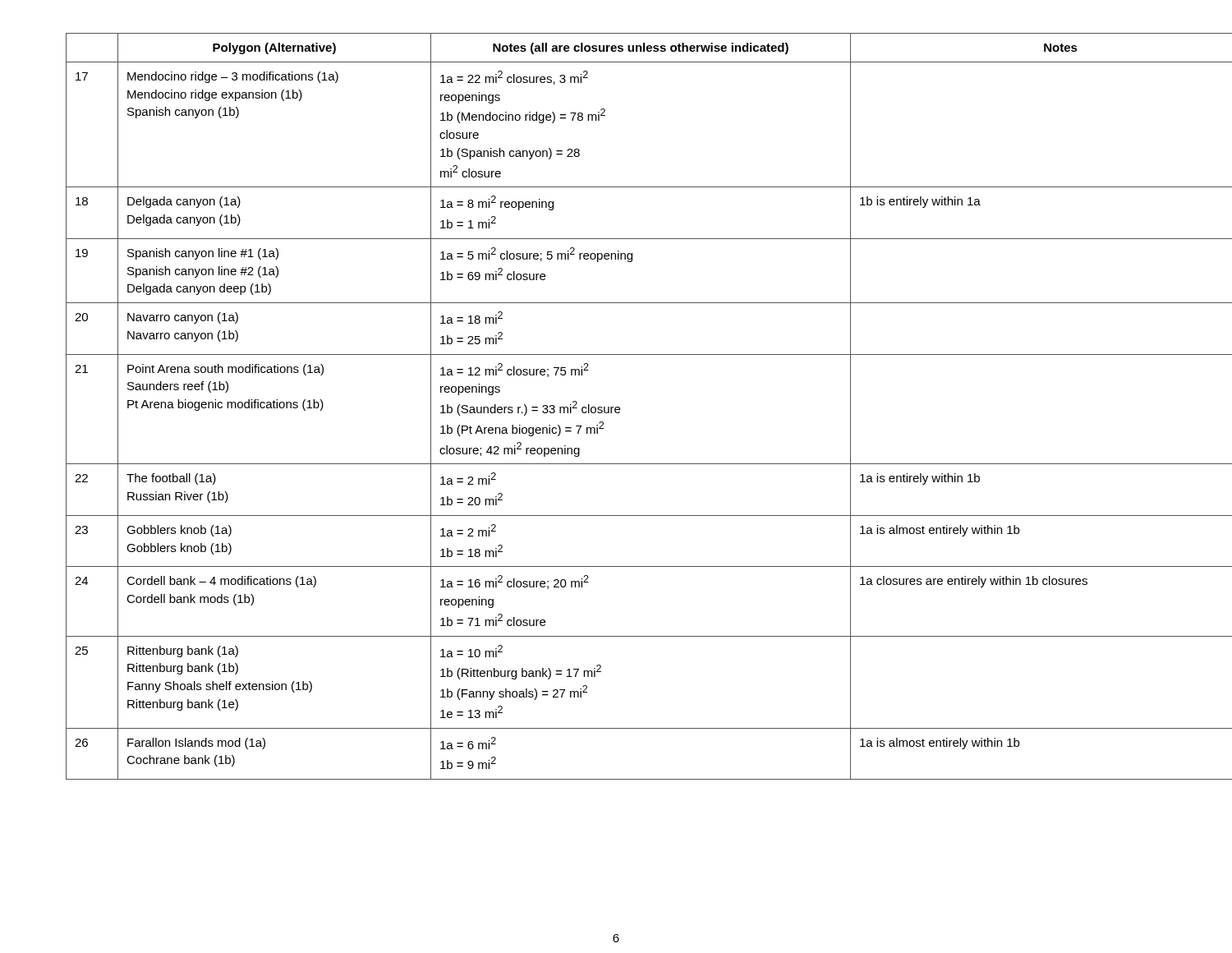The width and height of the screenshot is (1232, 953).
Task: Select the table that reads "1b is entirely within"
Action: coord(616,406)
